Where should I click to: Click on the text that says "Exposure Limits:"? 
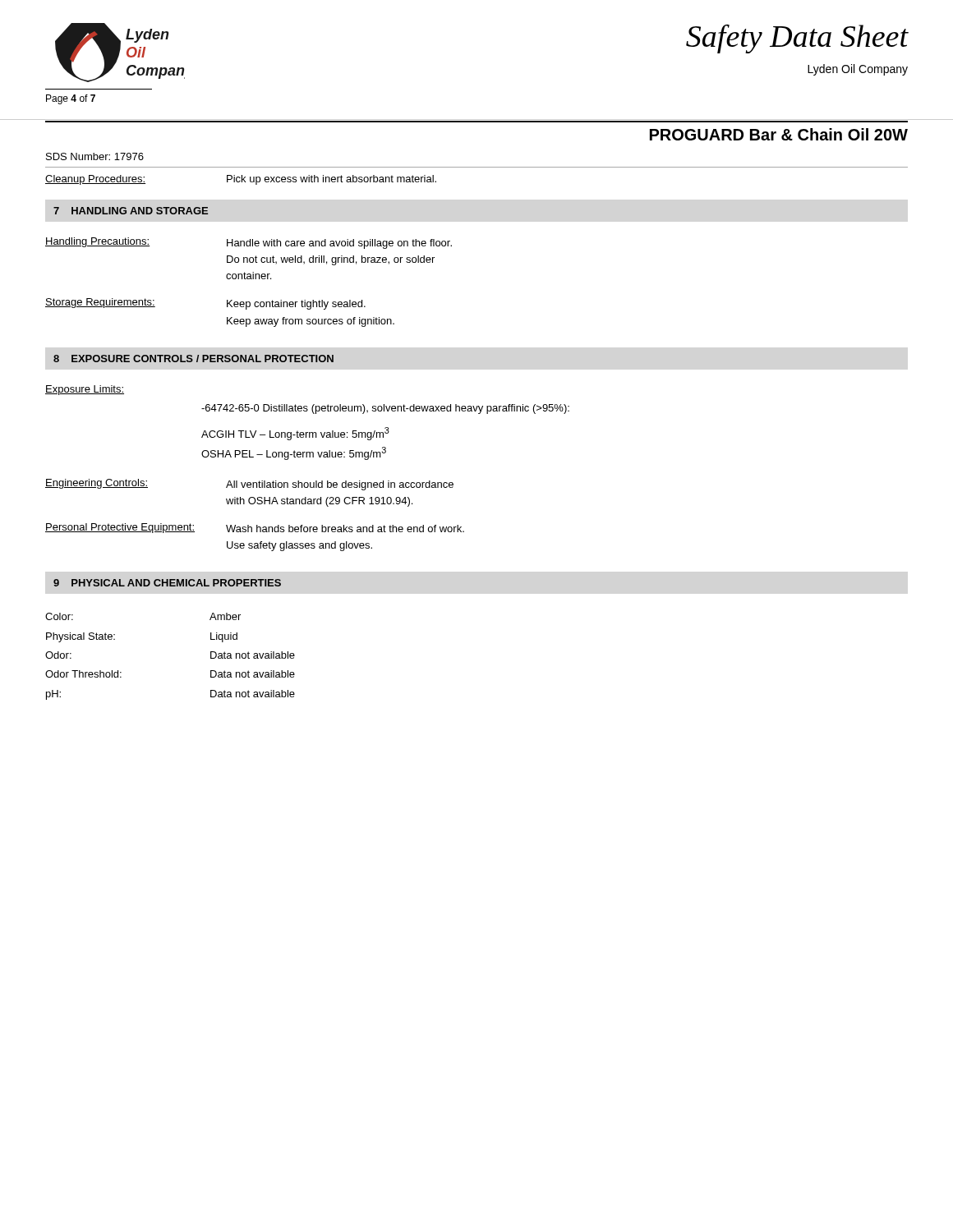pyautogui.click(x=85, y=389)
